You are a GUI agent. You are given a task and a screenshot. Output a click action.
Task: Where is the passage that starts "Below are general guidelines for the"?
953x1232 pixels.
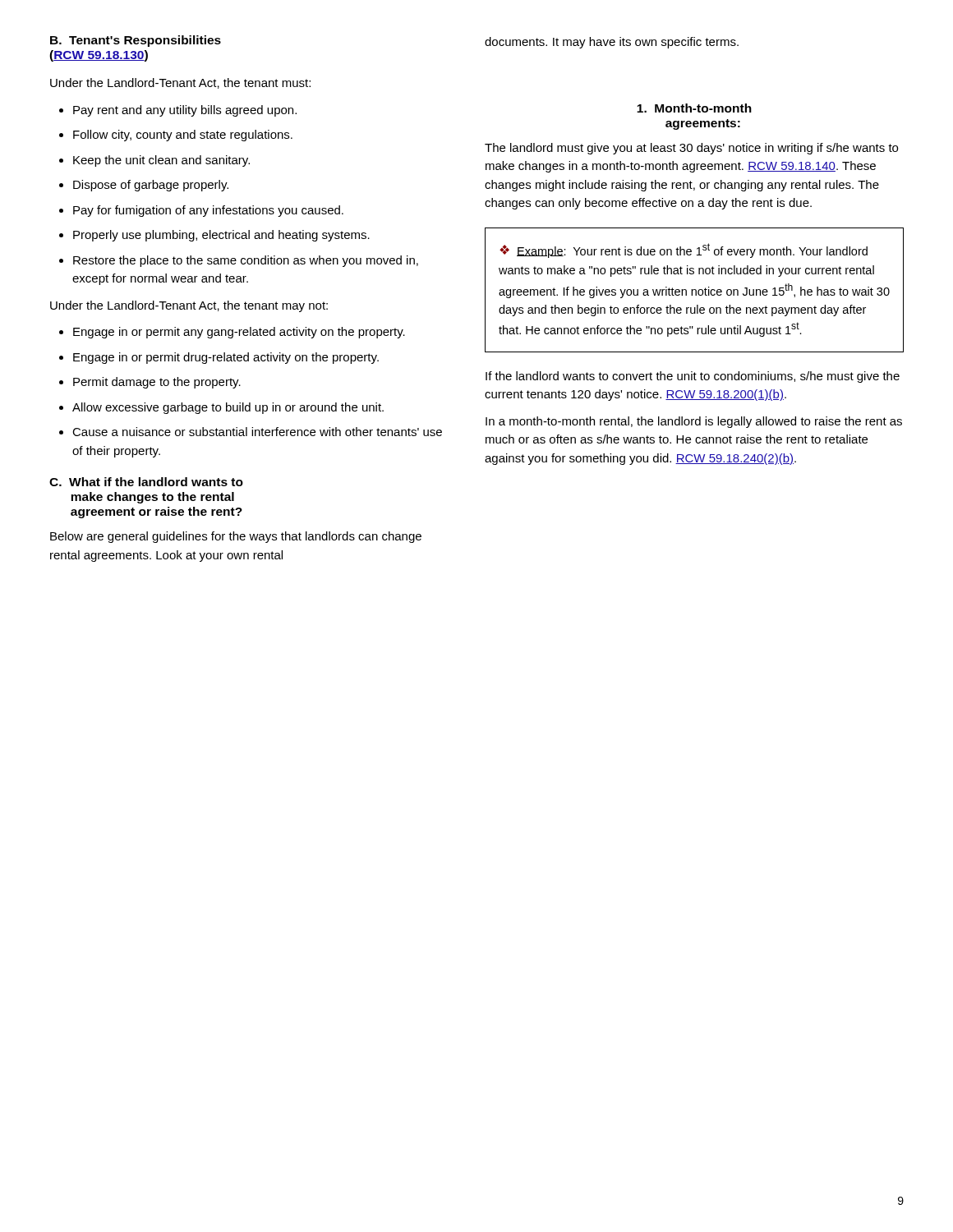pos(236,545)
